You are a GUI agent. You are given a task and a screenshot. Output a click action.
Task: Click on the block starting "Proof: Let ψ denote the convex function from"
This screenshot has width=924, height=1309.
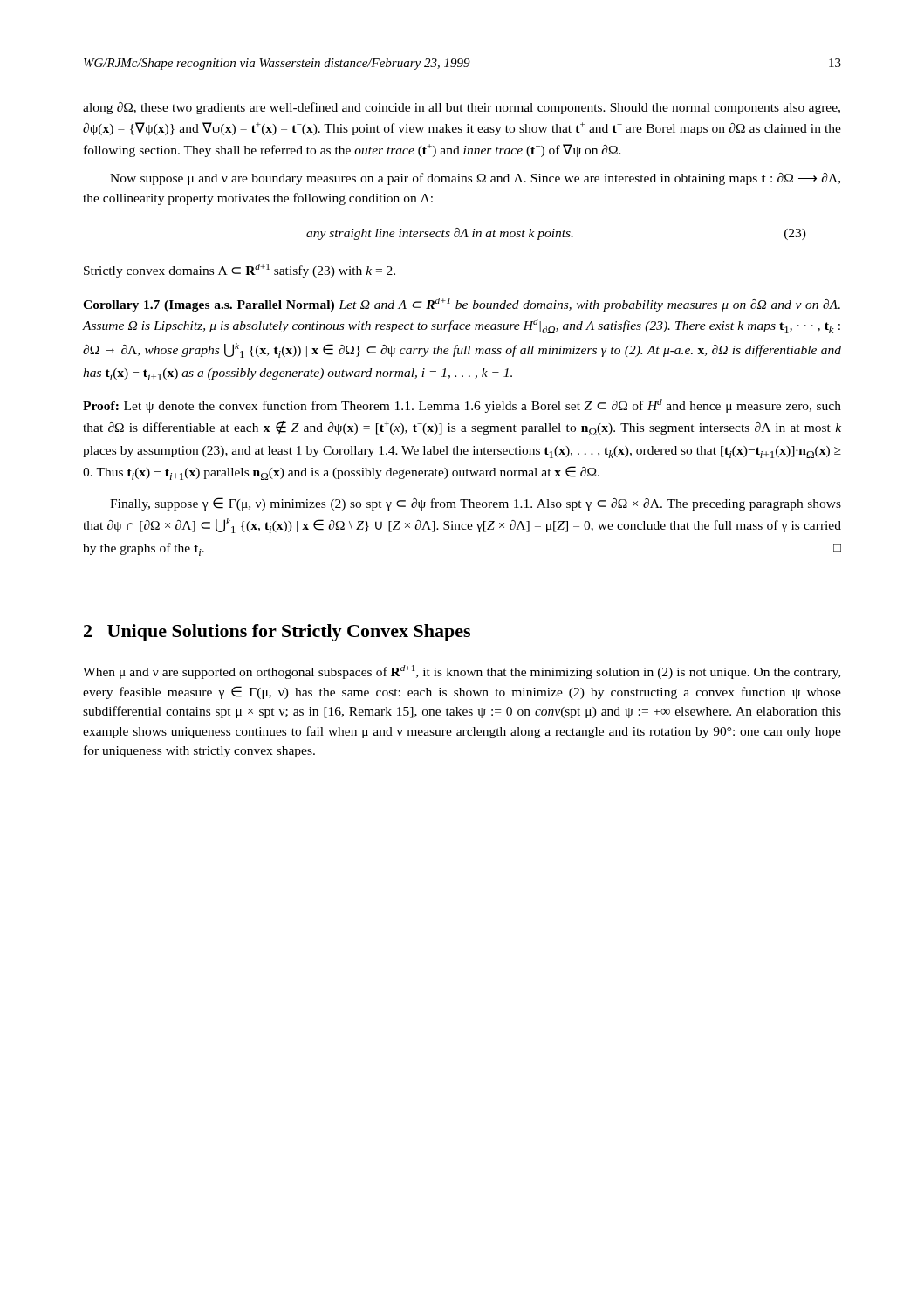[462, 440]
